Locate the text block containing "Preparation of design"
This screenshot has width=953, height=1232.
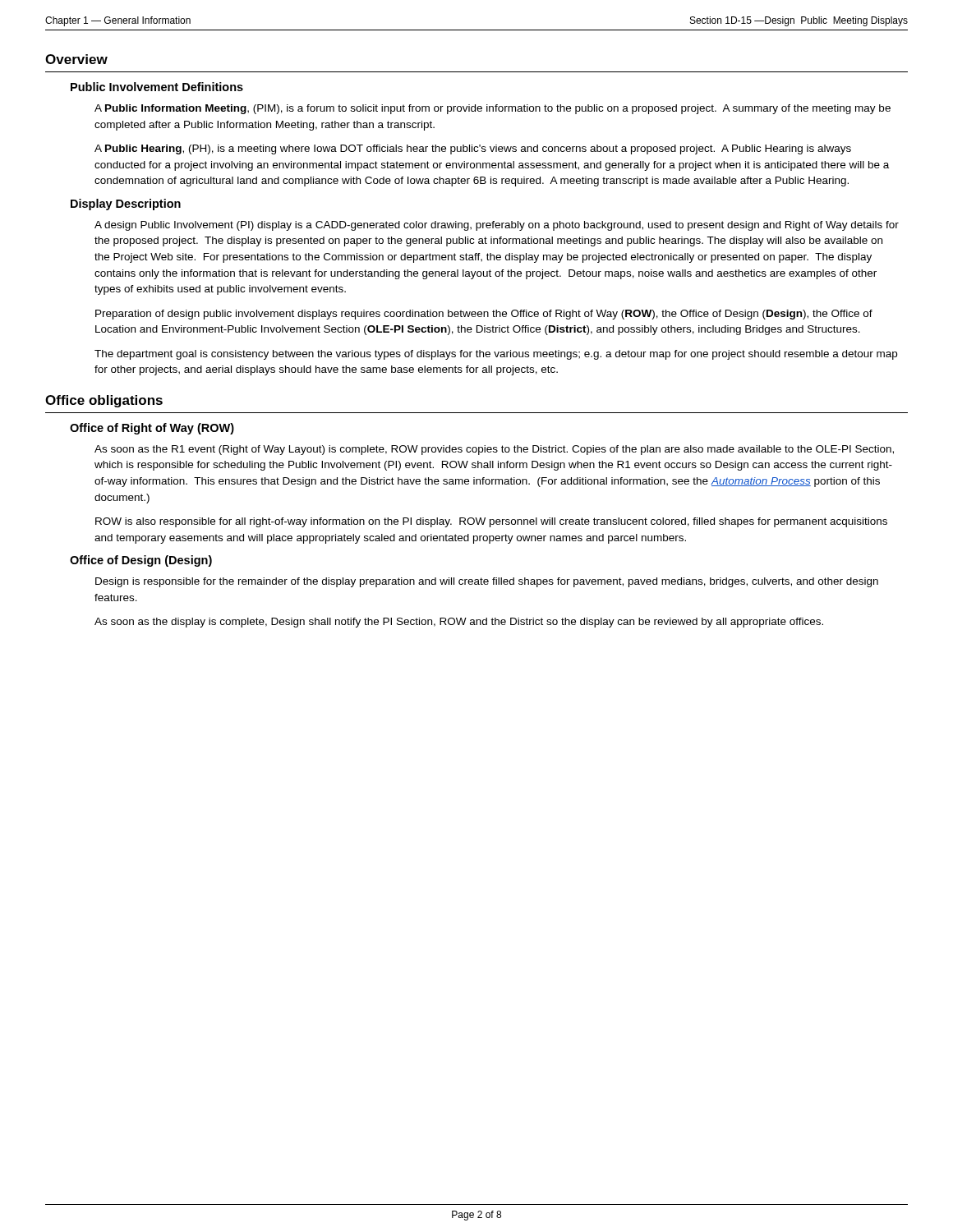tap(483, 321)
